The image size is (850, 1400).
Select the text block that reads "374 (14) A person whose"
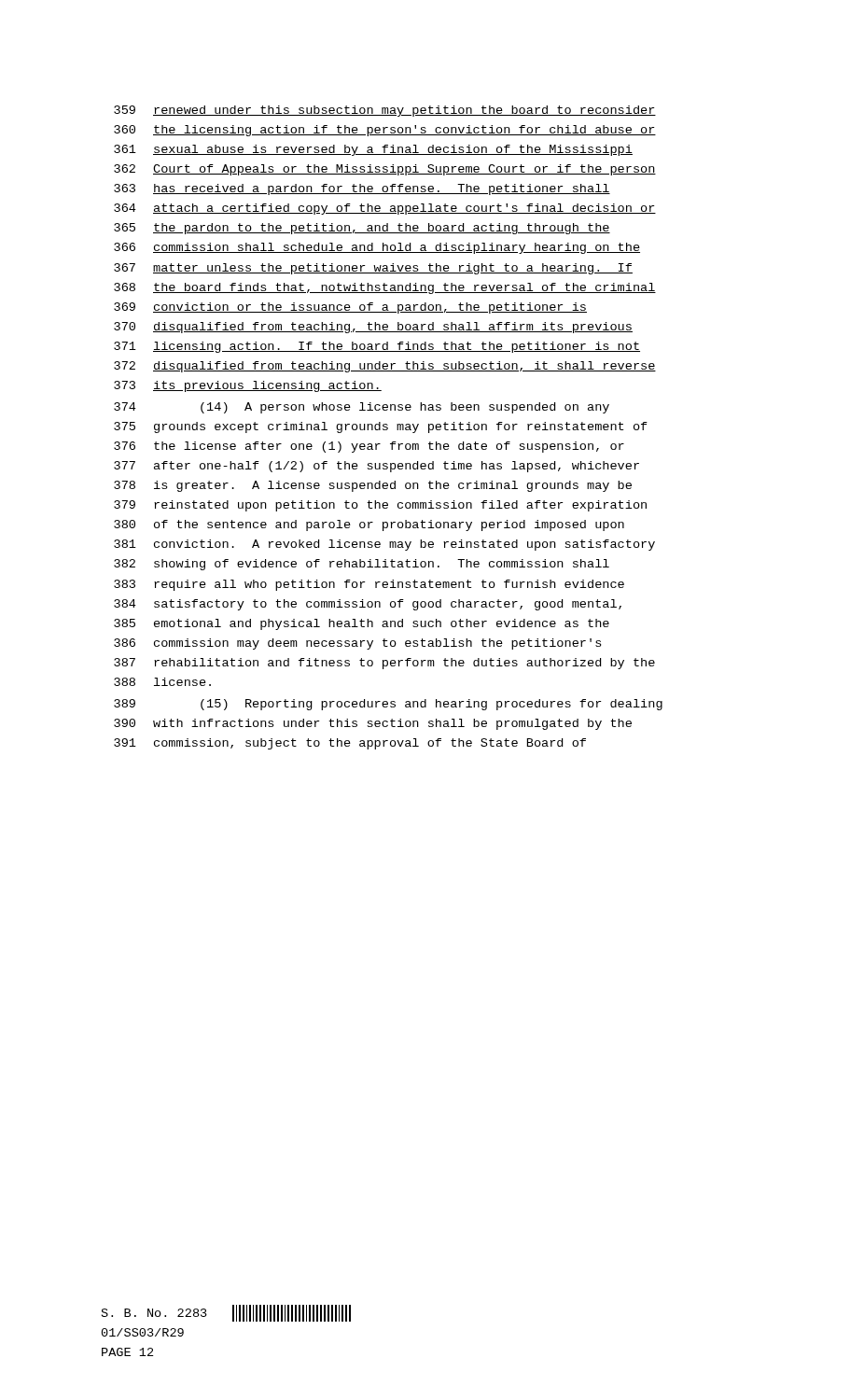tap(442, 545)
